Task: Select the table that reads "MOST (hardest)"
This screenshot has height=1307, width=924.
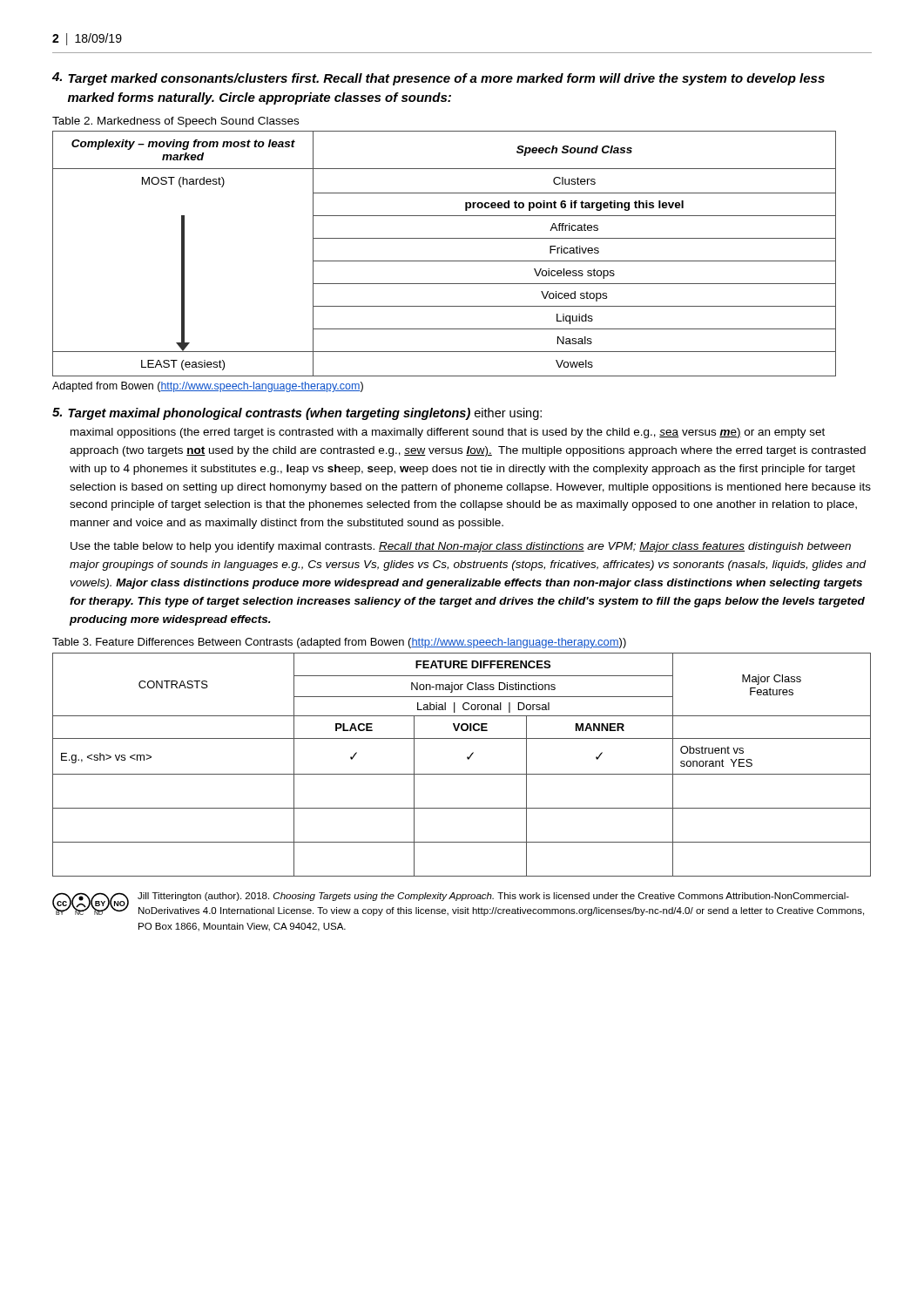Action: point(444,253)
